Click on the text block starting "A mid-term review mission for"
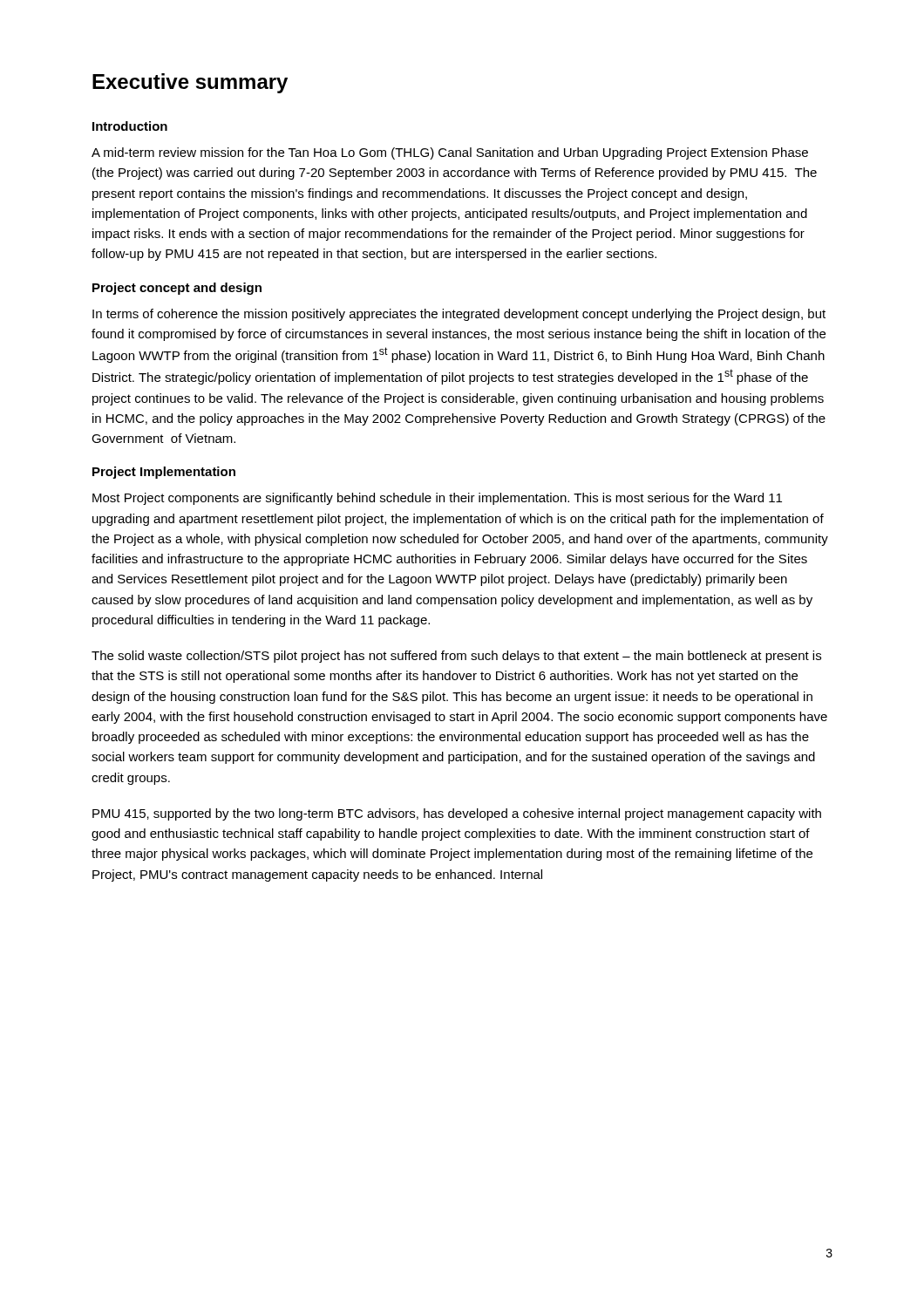The image size is (924, 1308). pos(462,203)
